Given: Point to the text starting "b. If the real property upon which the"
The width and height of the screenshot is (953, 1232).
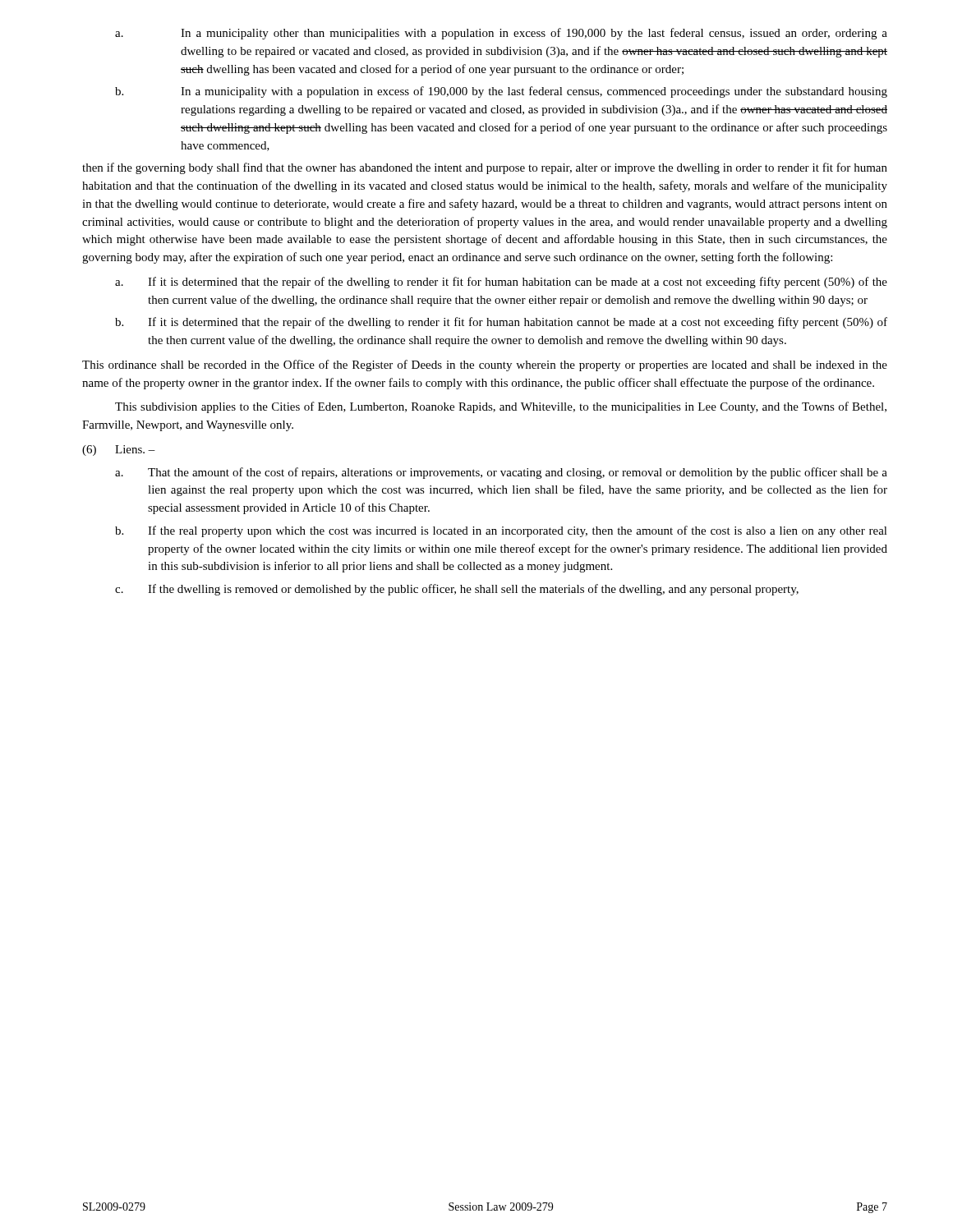Looking at the screenshot, I should 501,549.
